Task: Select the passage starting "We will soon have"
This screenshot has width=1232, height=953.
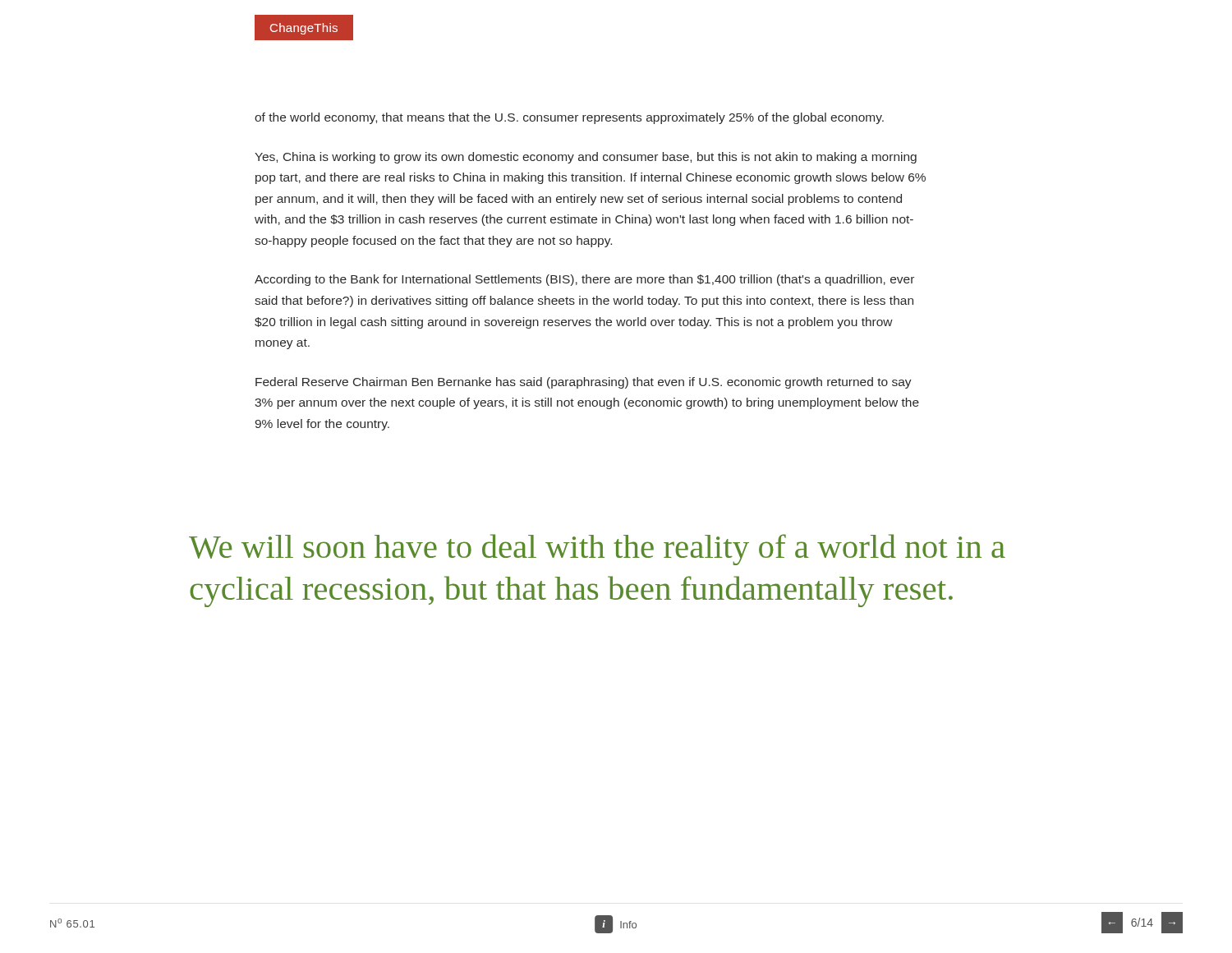Action: tap(600, 568)
